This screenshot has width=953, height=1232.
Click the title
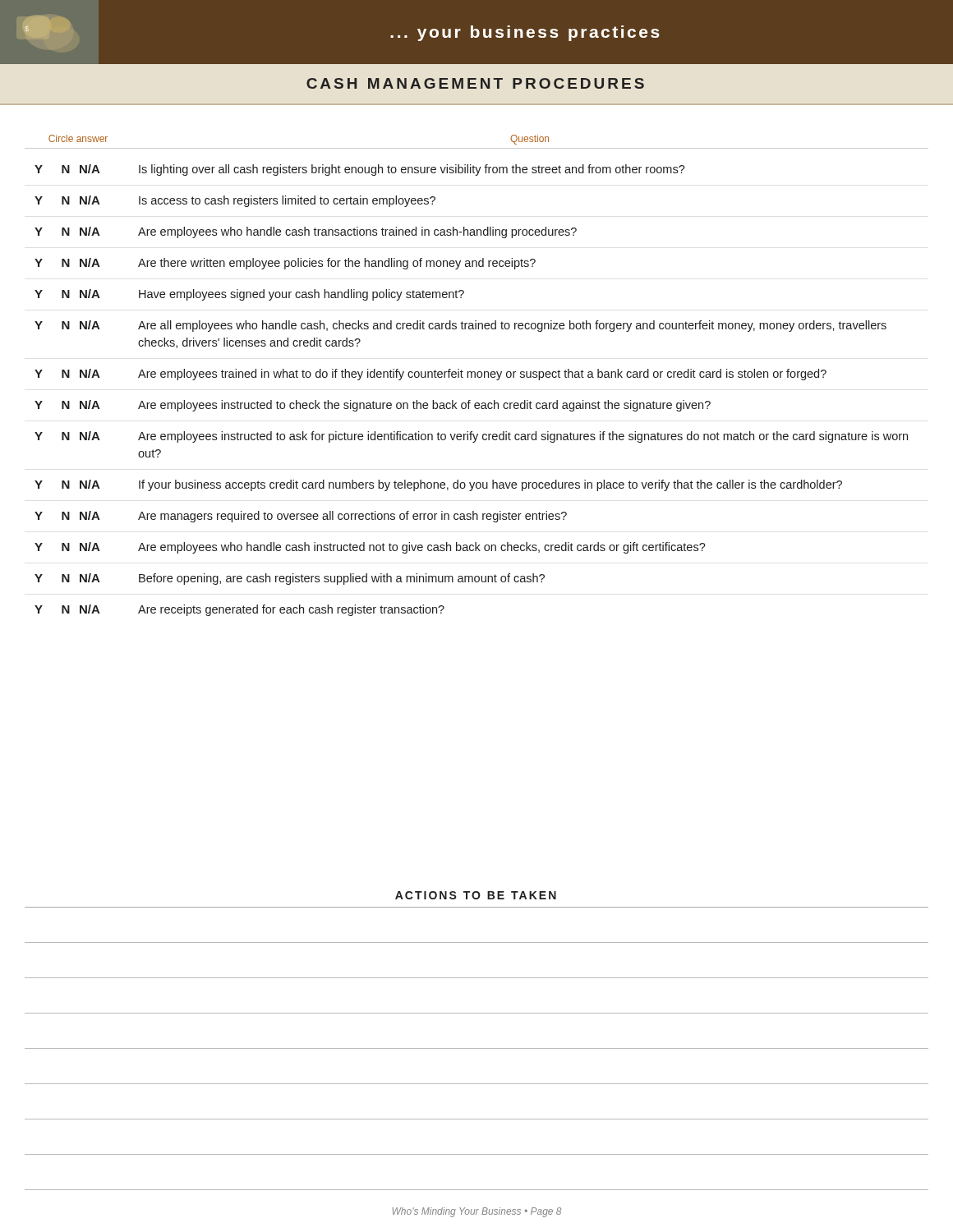tap(476, 83)
